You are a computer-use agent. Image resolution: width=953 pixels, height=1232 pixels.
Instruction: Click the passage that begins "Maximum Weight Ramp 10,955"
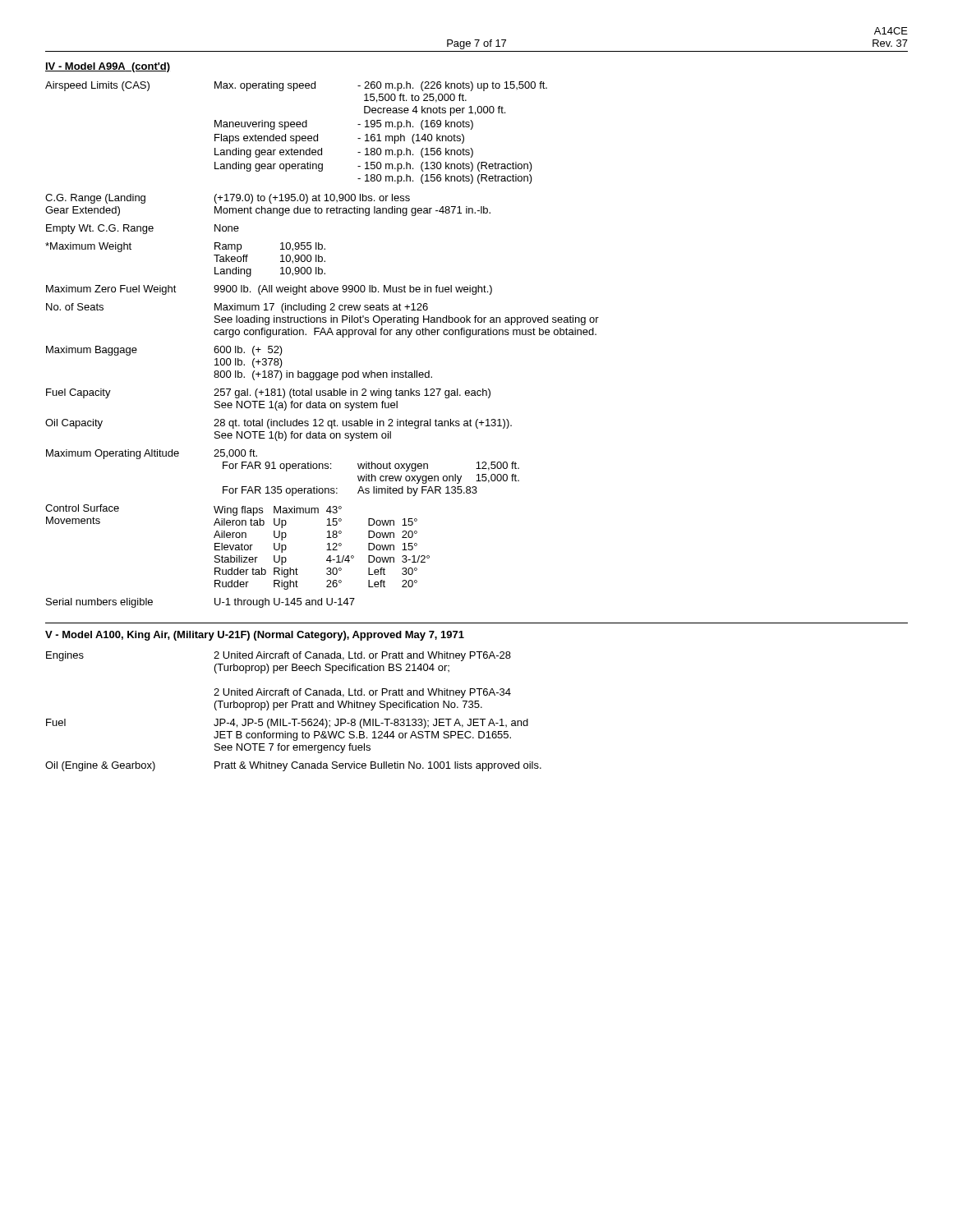[x=91, y=247]
